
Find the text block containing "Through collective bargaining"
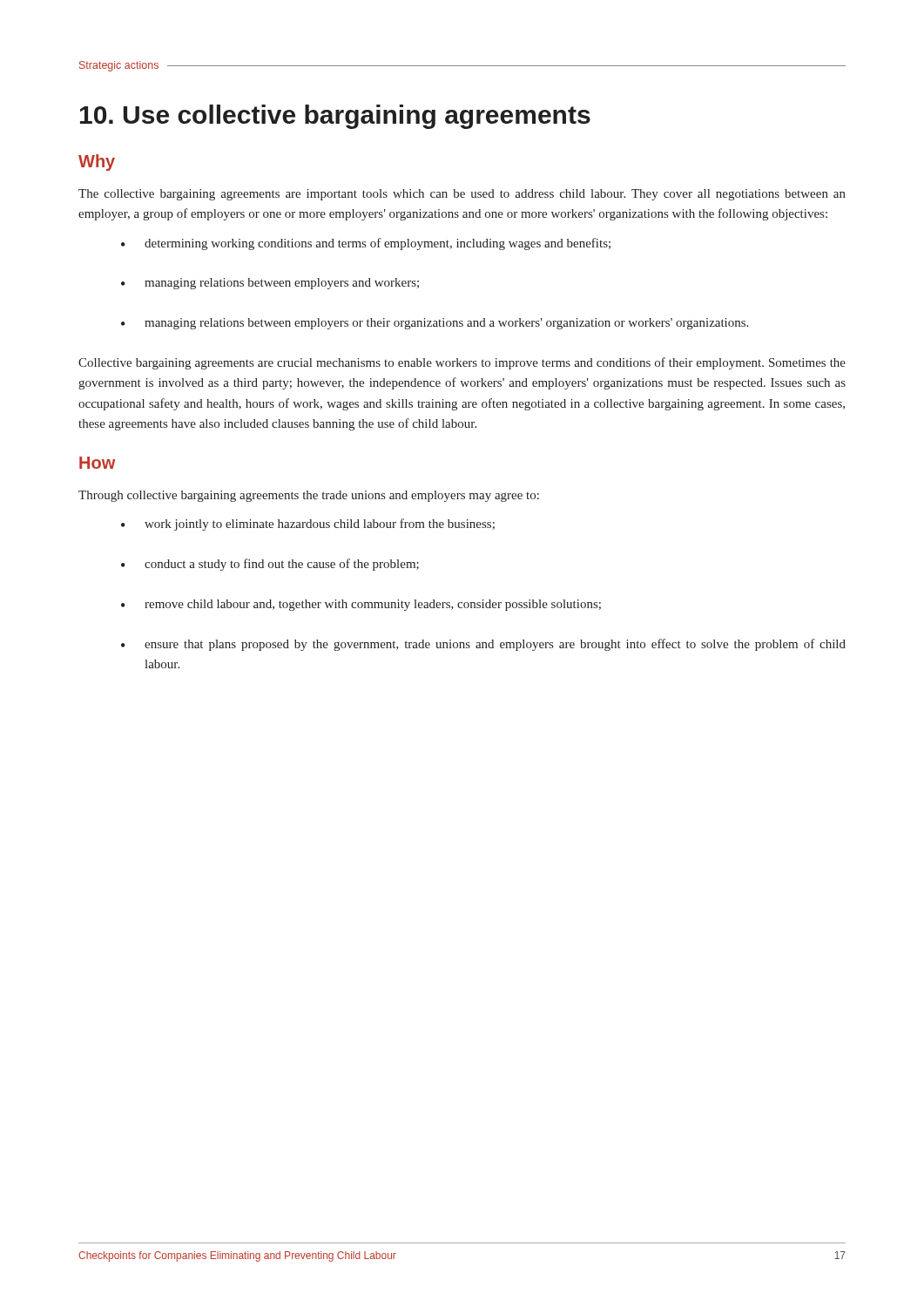pos(462,496)
